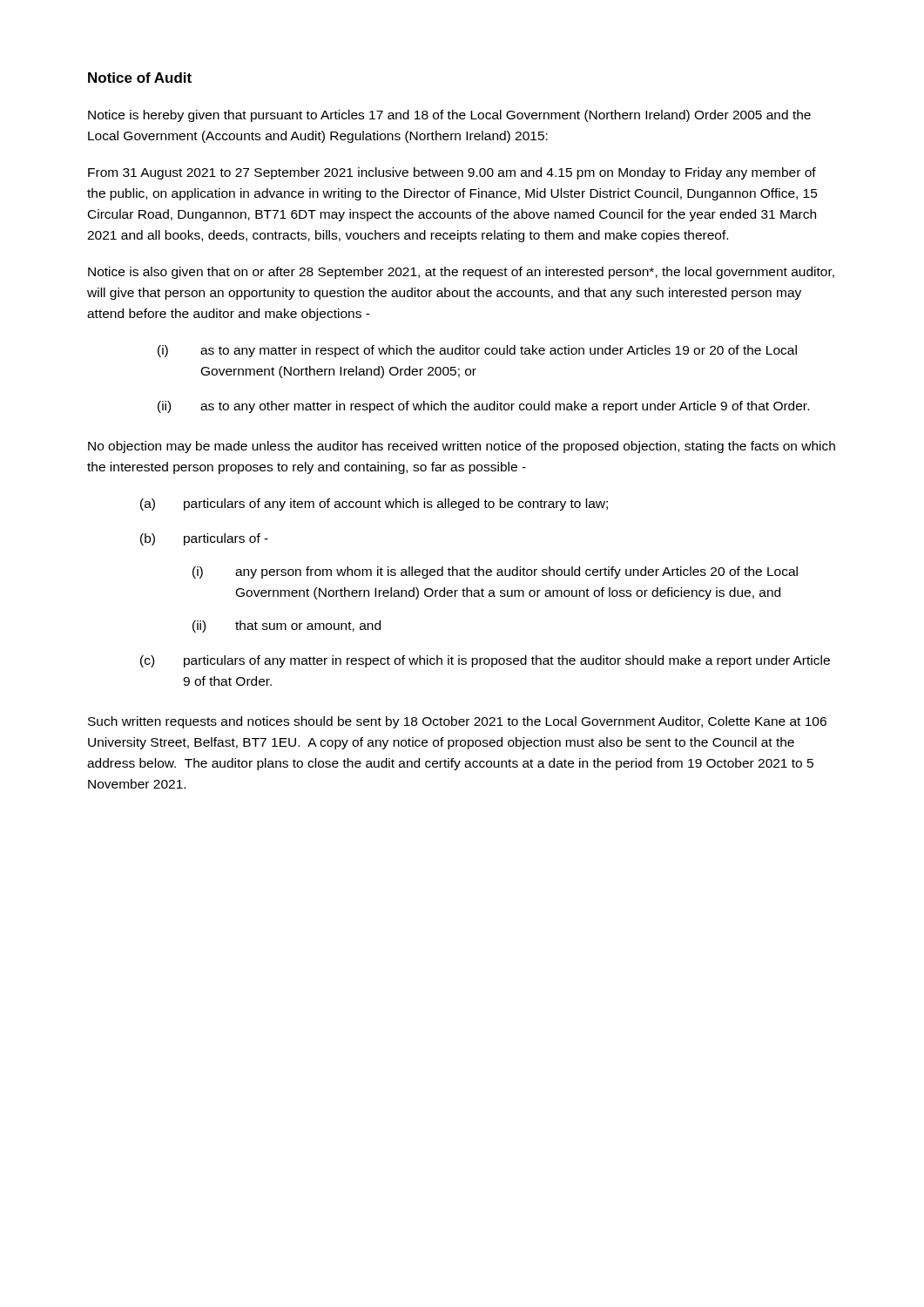Find the list item that says "(ii) as to any other matter in"
The width and height of the screenshot is (924, 1307).
click(x=497, y=406)
